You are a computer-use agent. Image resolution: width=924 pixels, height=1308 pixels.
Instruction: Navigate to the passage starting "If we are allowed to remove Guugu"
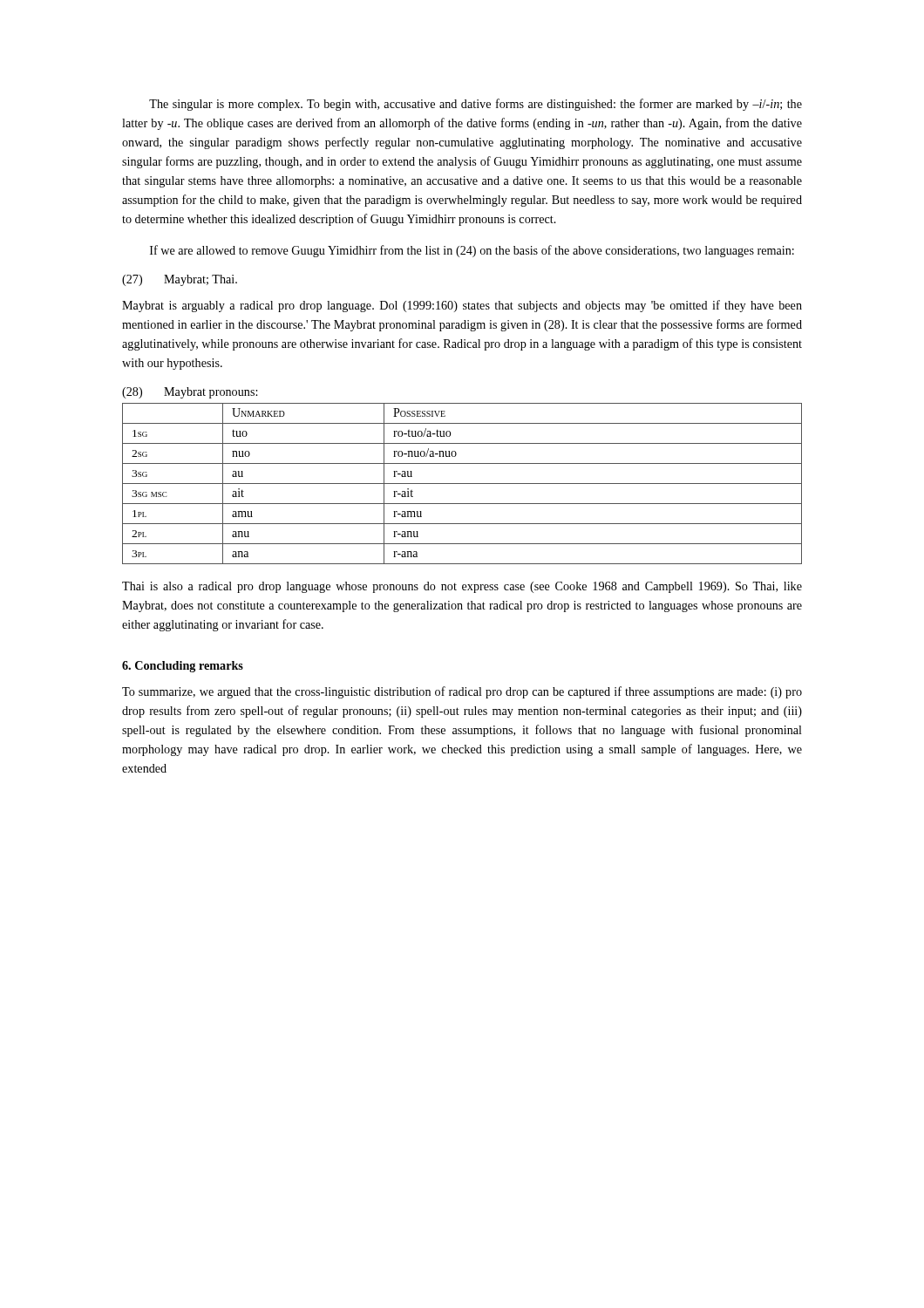pos(462,250)
